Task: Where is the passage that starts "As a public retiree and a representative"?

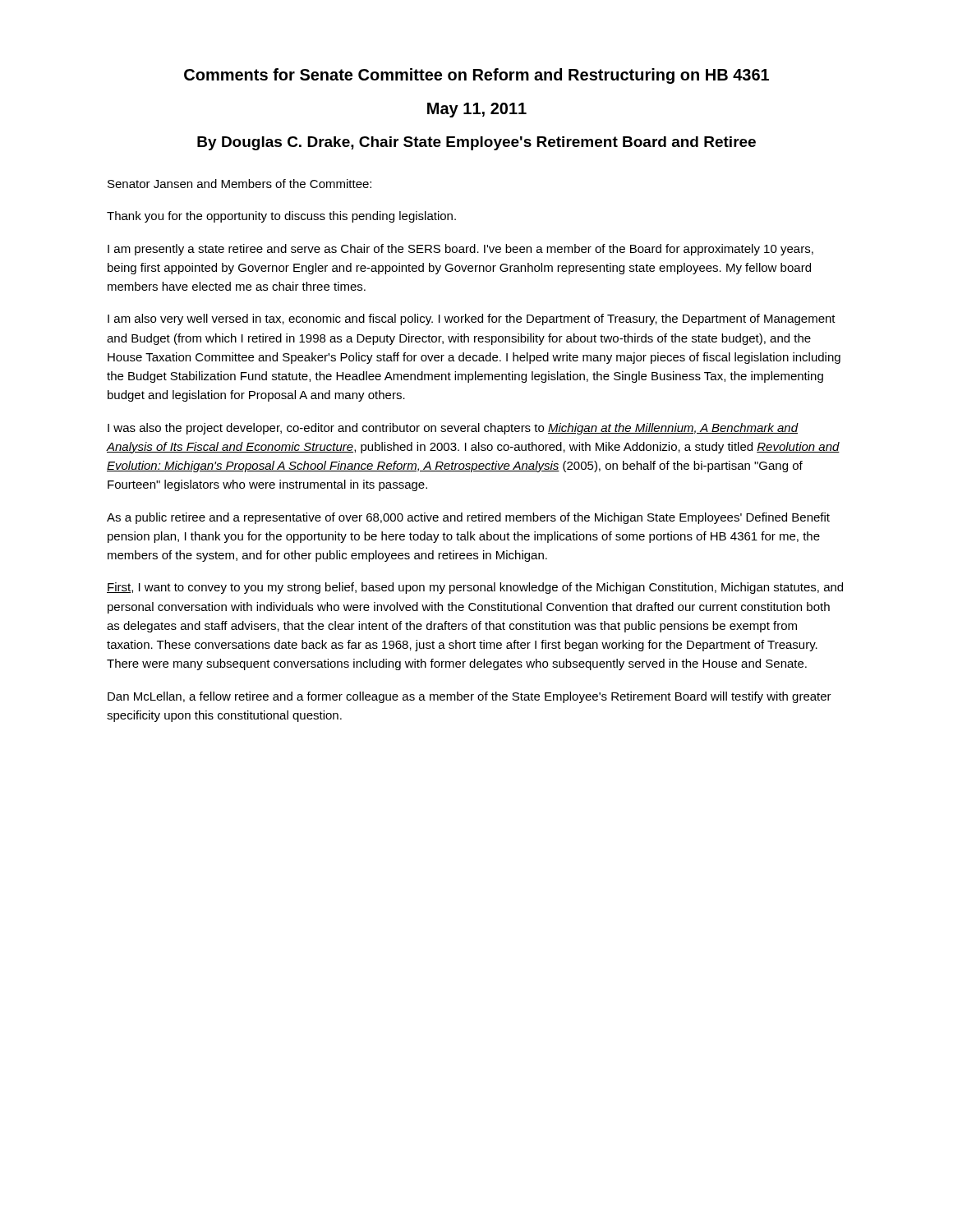Action: tap(468, 536)
